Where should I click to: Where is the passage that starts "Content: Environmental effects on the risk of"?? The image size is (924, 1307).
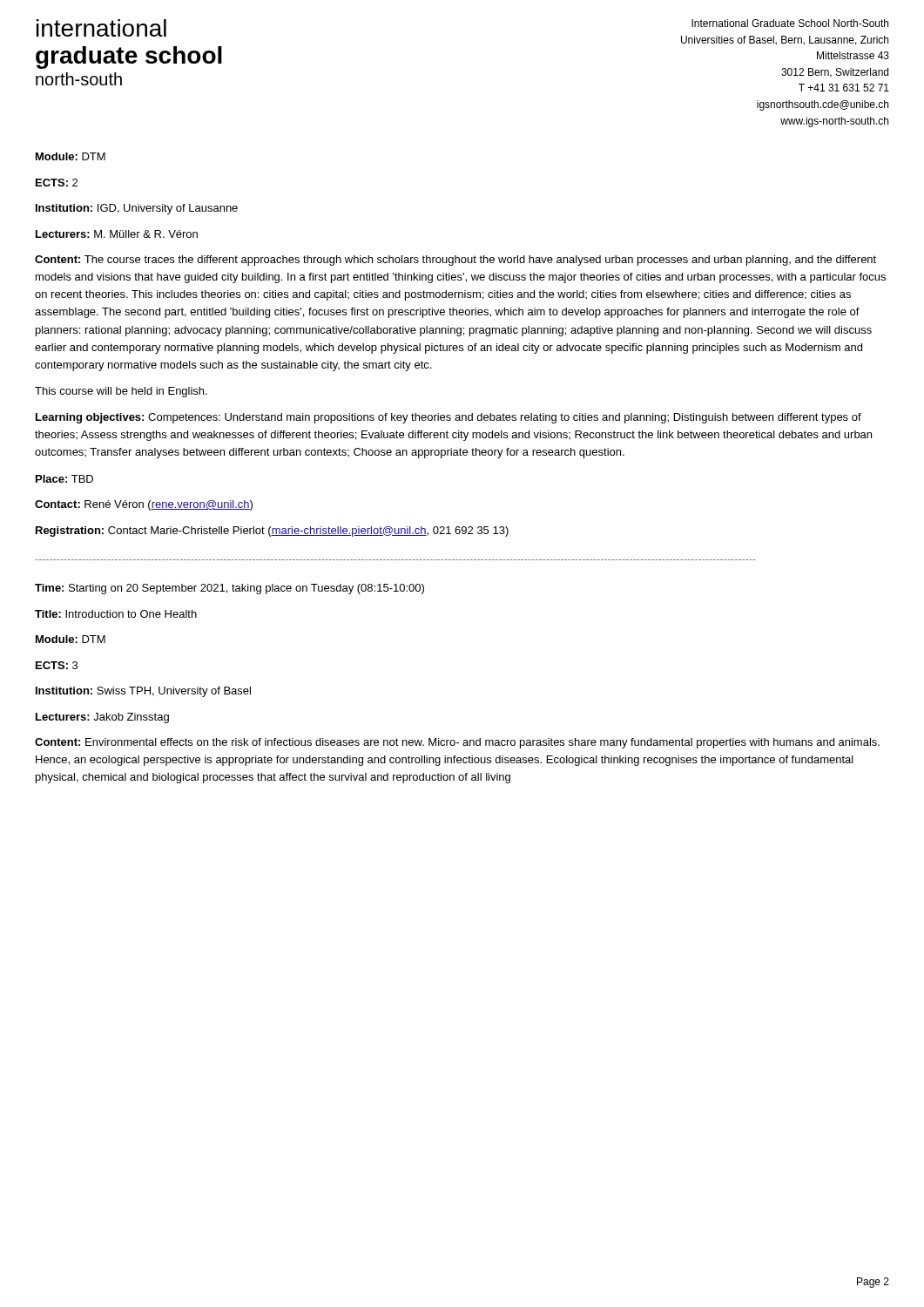click(458, 760)
